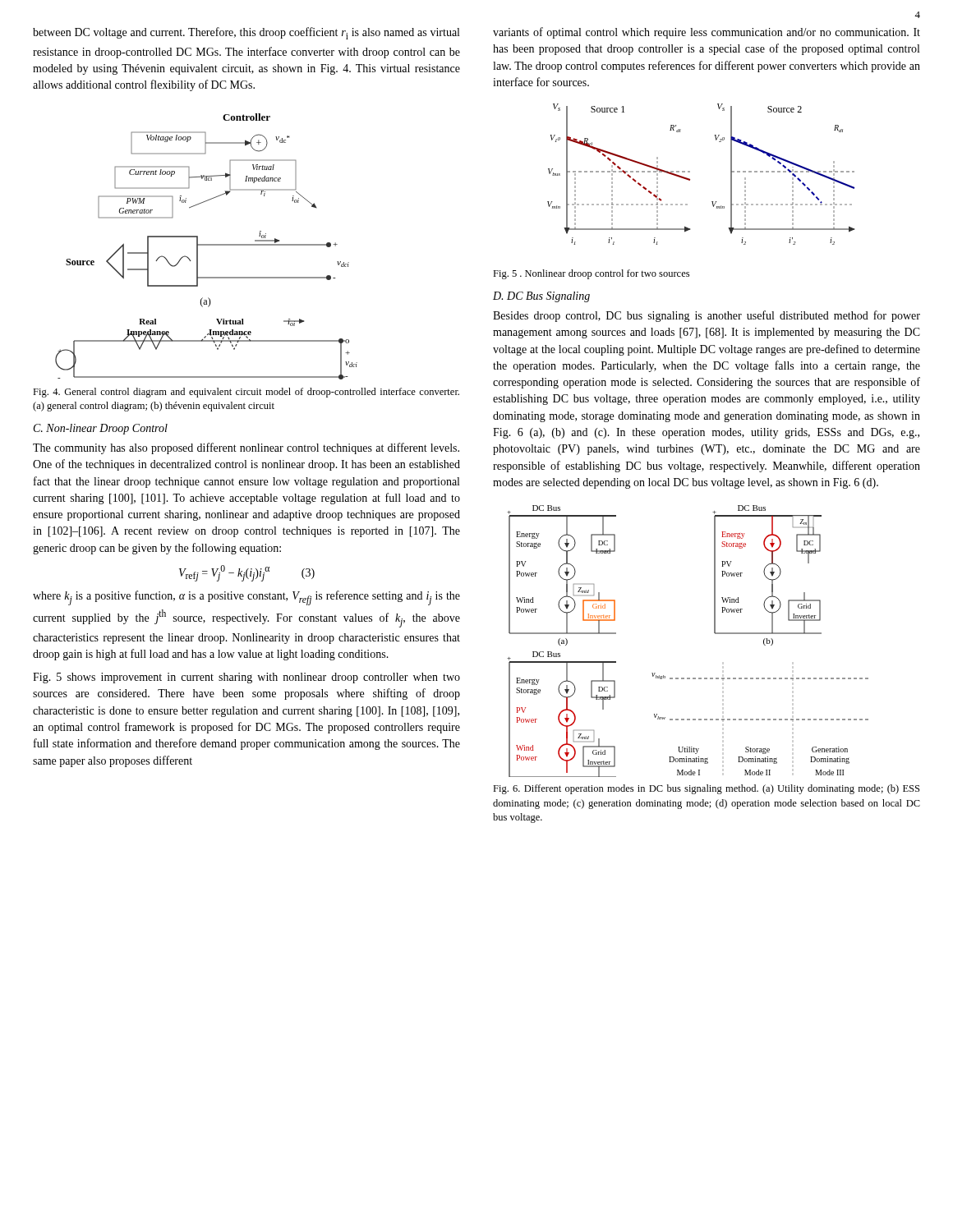Select the text block that reads "The community has also proposed different nonlinear"
Screen dimensions: 1232x953
pyautogui.click(x=246, y=499)
